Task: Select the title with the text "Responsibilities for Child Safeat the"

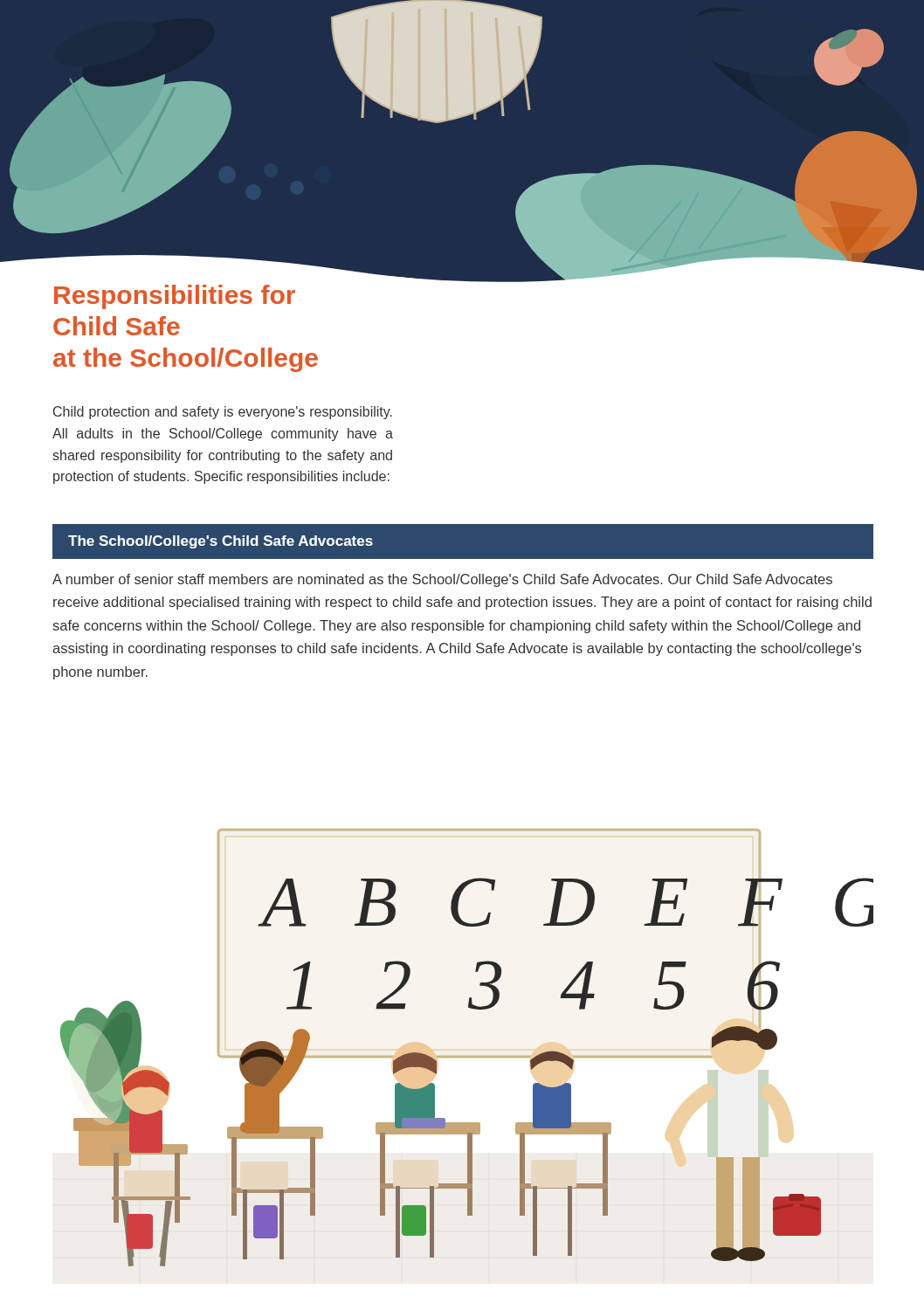Action: coord(175,297)
